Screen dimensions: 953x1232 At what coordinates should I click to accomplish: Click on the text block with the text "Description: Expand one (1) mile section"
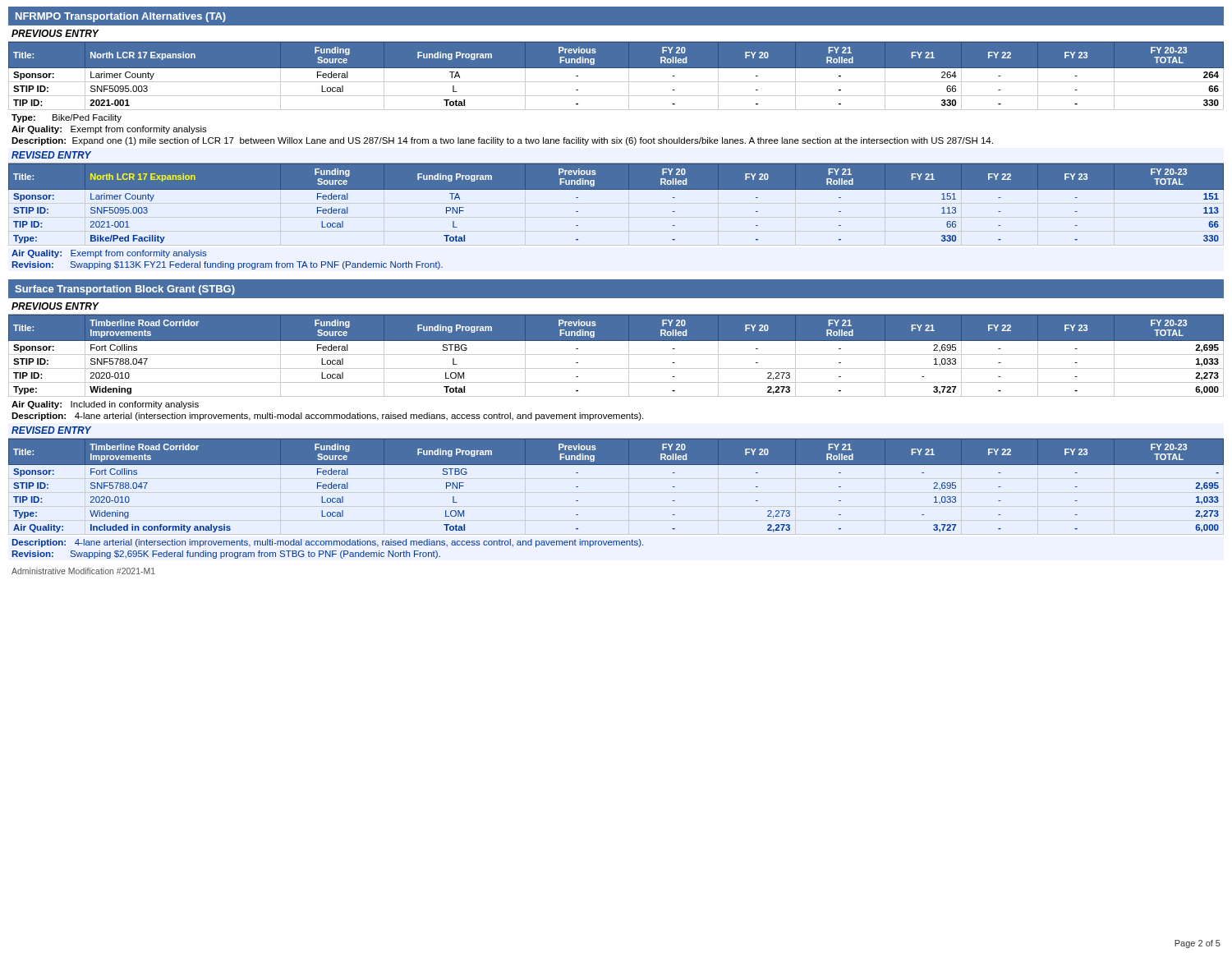[503, 140]
